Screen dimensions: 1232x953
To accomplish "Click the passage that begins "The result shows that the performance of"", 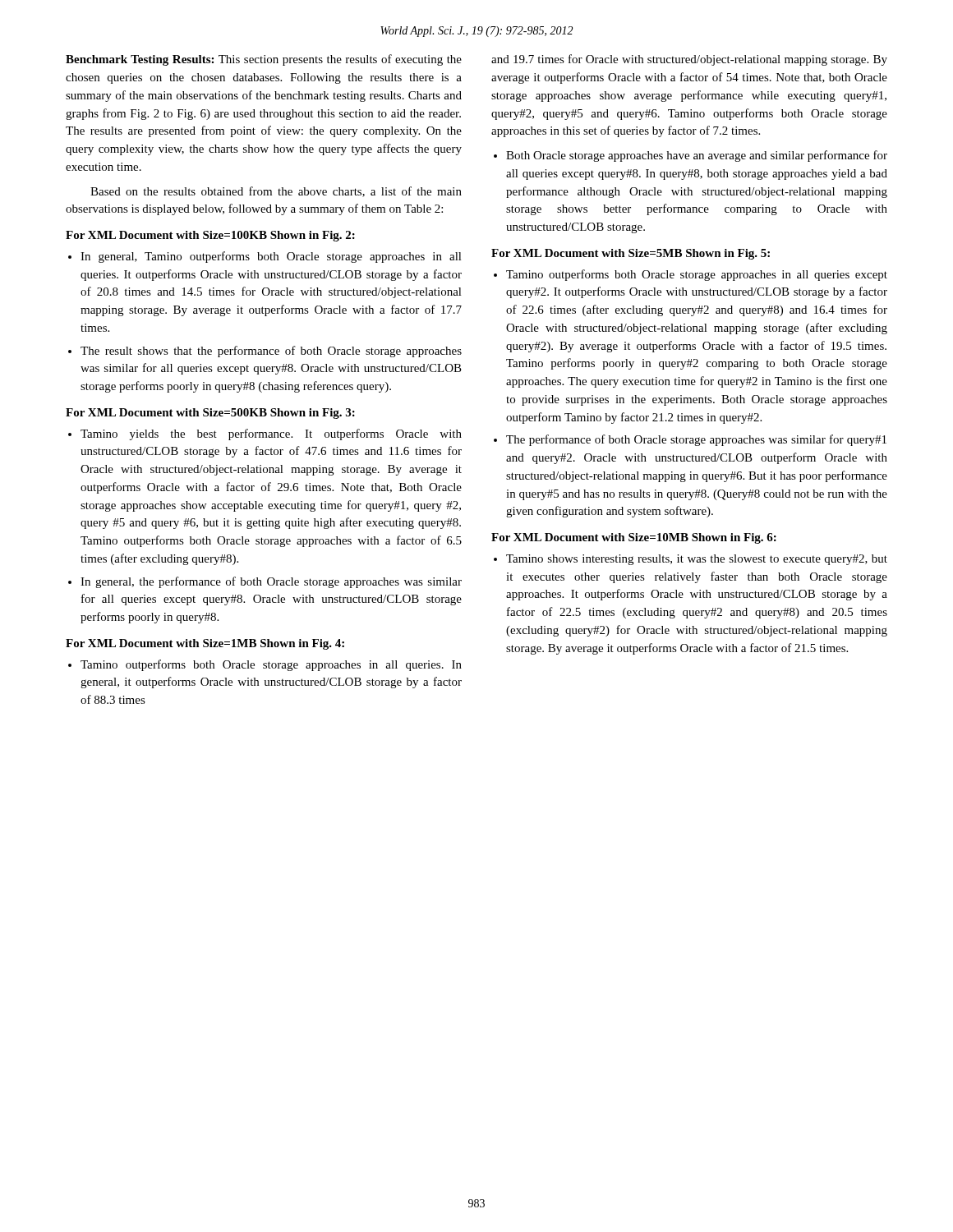I will [271, 368].
